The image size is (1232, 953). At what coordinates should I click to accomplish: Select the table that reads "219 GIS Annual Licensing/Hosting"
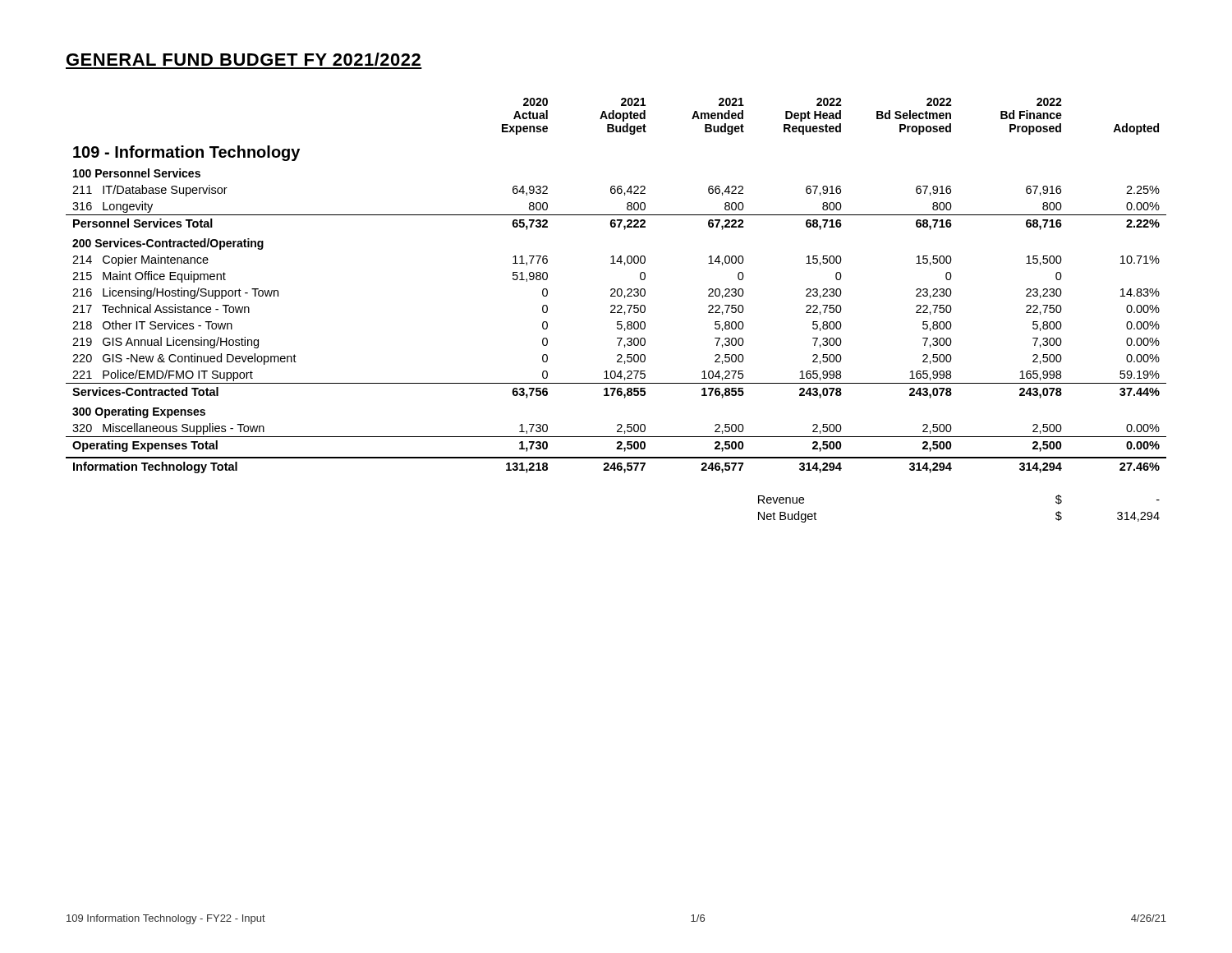[616, 309]
